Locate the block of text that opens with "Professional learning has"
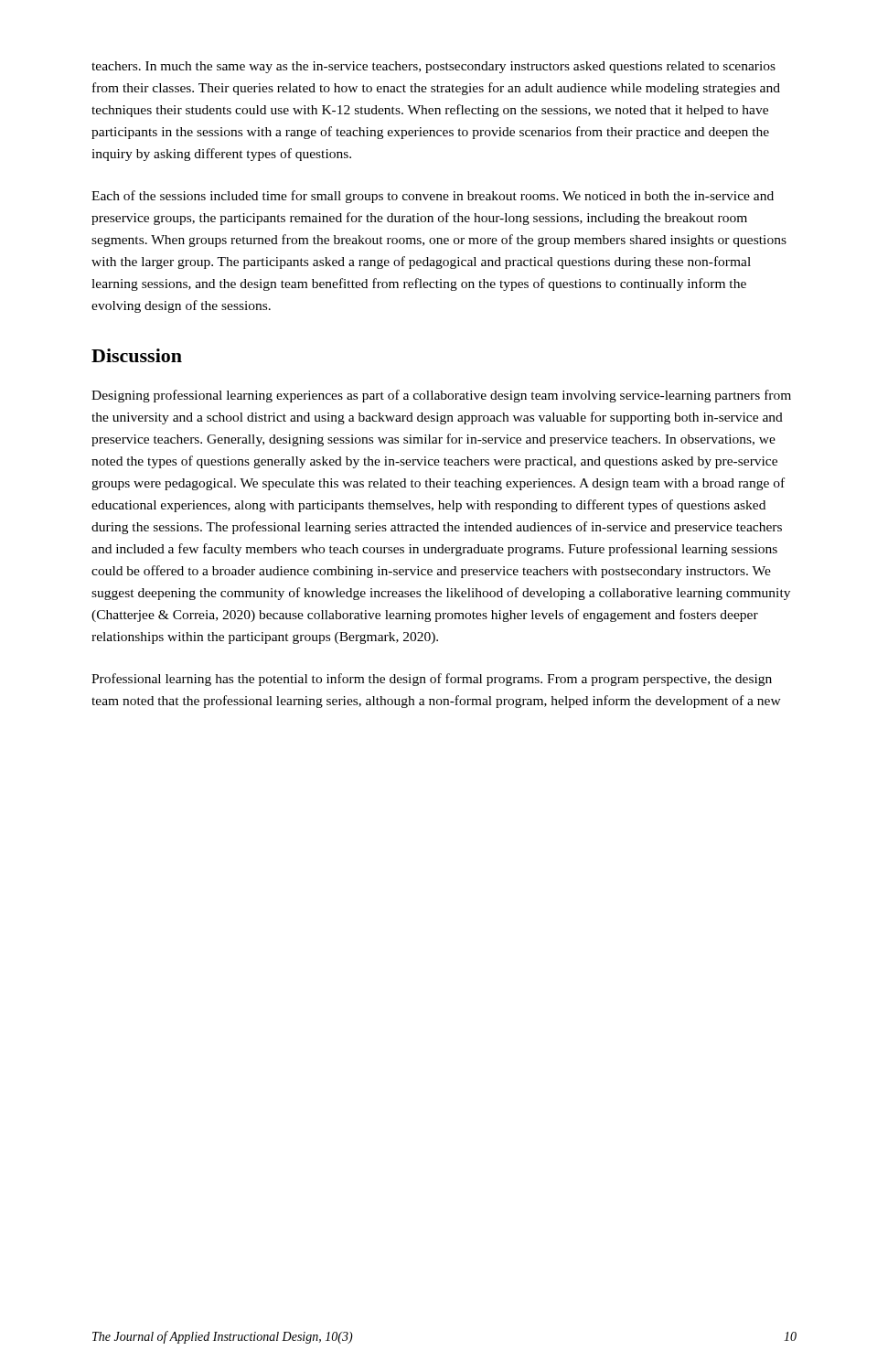The image size is (888, 1372). 436,689
